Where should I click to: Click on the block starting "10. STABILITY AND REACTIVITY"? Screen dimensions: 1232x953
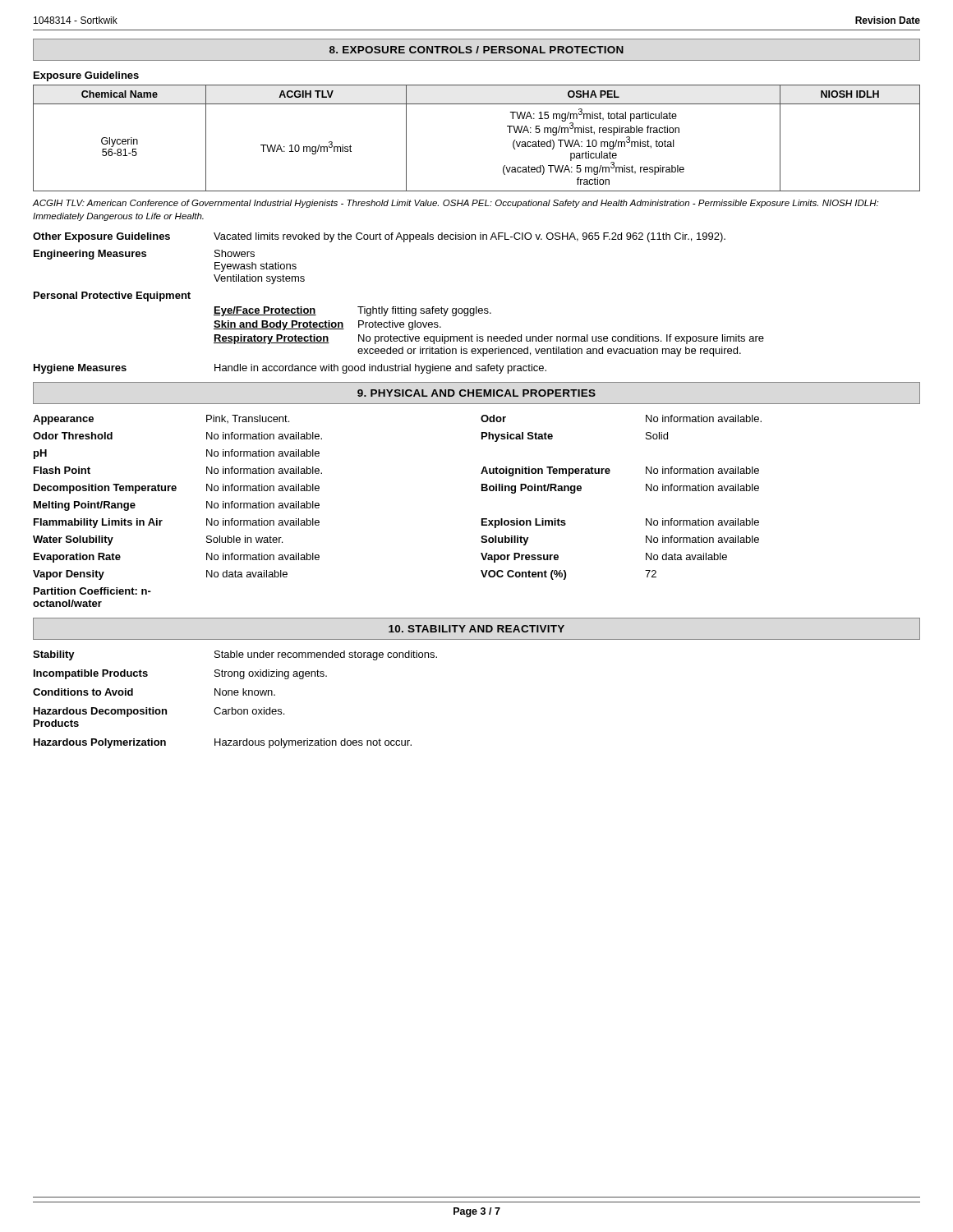(476, 629)
